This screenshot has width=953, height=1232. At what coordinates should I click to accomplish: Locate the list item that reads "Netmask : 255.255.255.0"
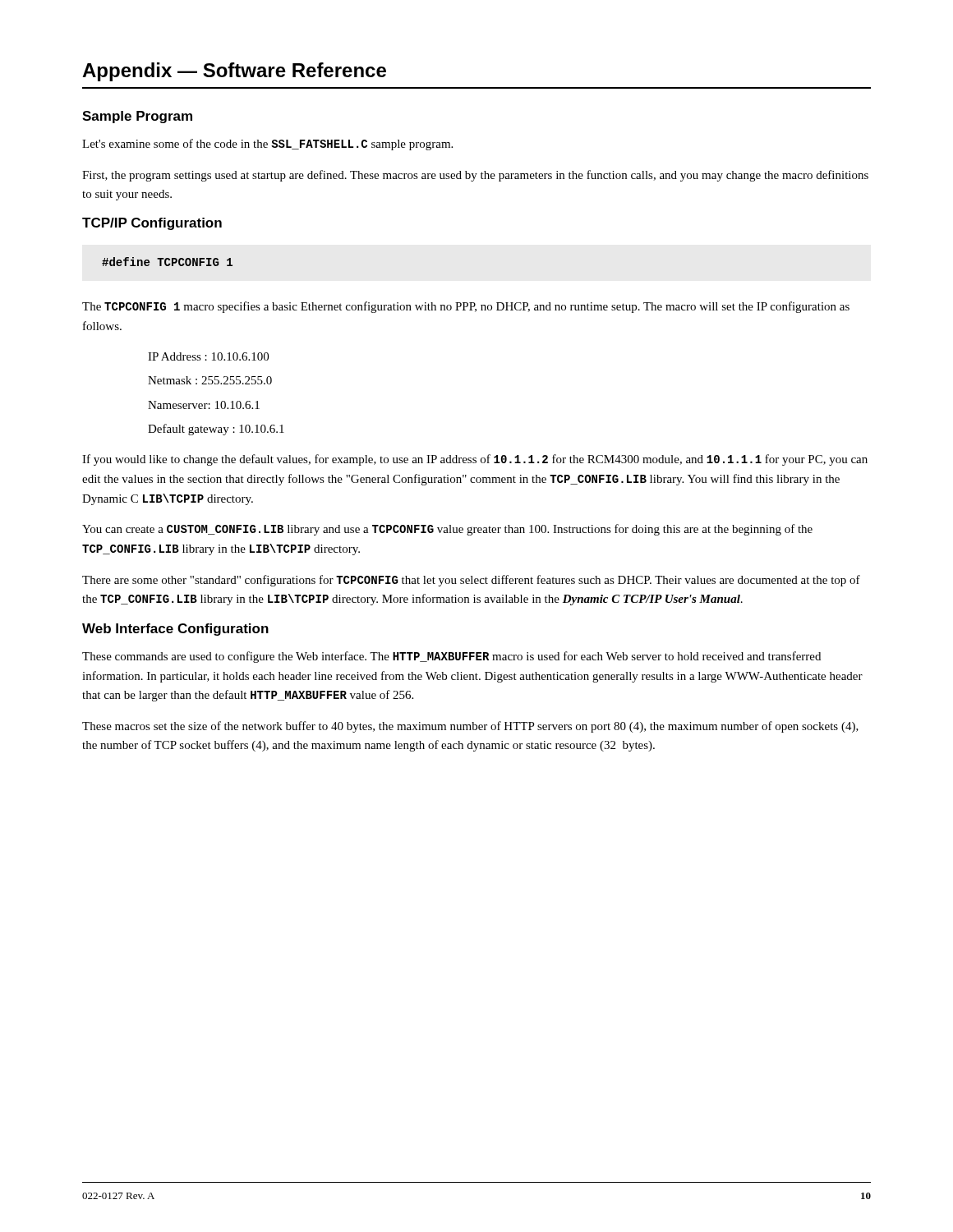[x=210, y=381]
